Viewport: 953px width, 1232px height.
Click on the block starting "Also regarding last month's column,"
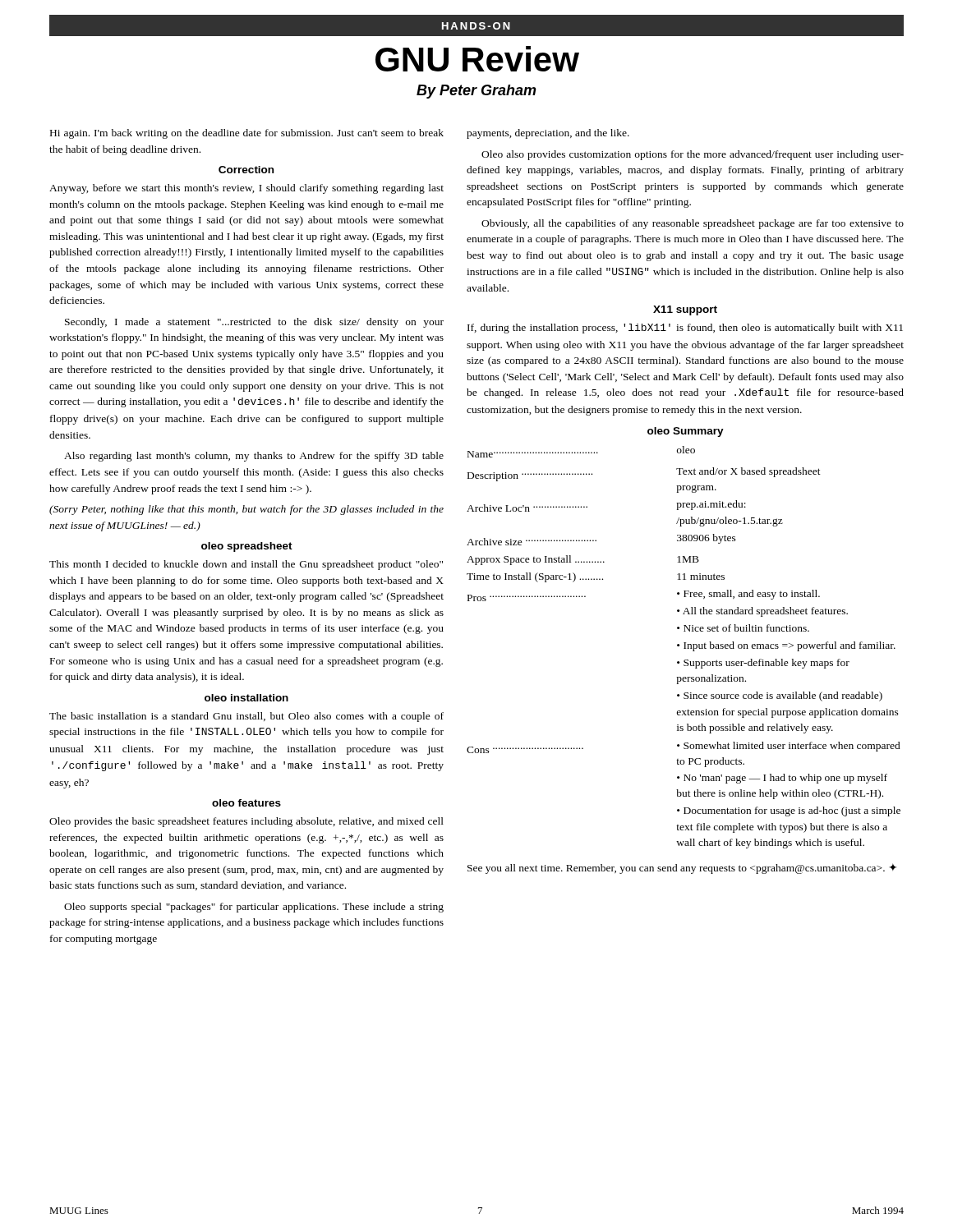tap(246, 472)
